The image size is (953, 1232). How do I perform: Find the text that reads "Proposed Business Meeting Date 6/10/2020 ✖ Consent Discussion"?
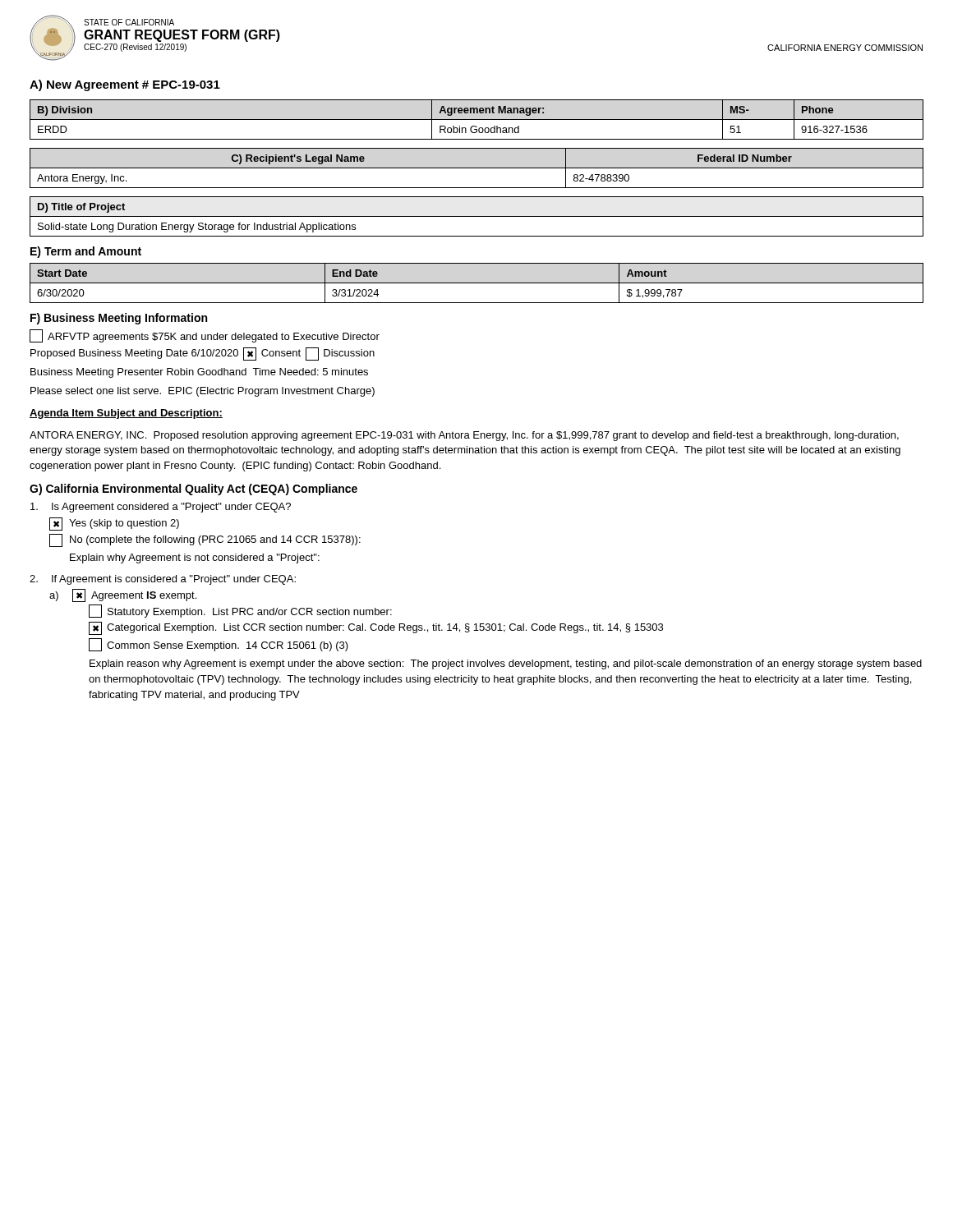pos(202,353)
